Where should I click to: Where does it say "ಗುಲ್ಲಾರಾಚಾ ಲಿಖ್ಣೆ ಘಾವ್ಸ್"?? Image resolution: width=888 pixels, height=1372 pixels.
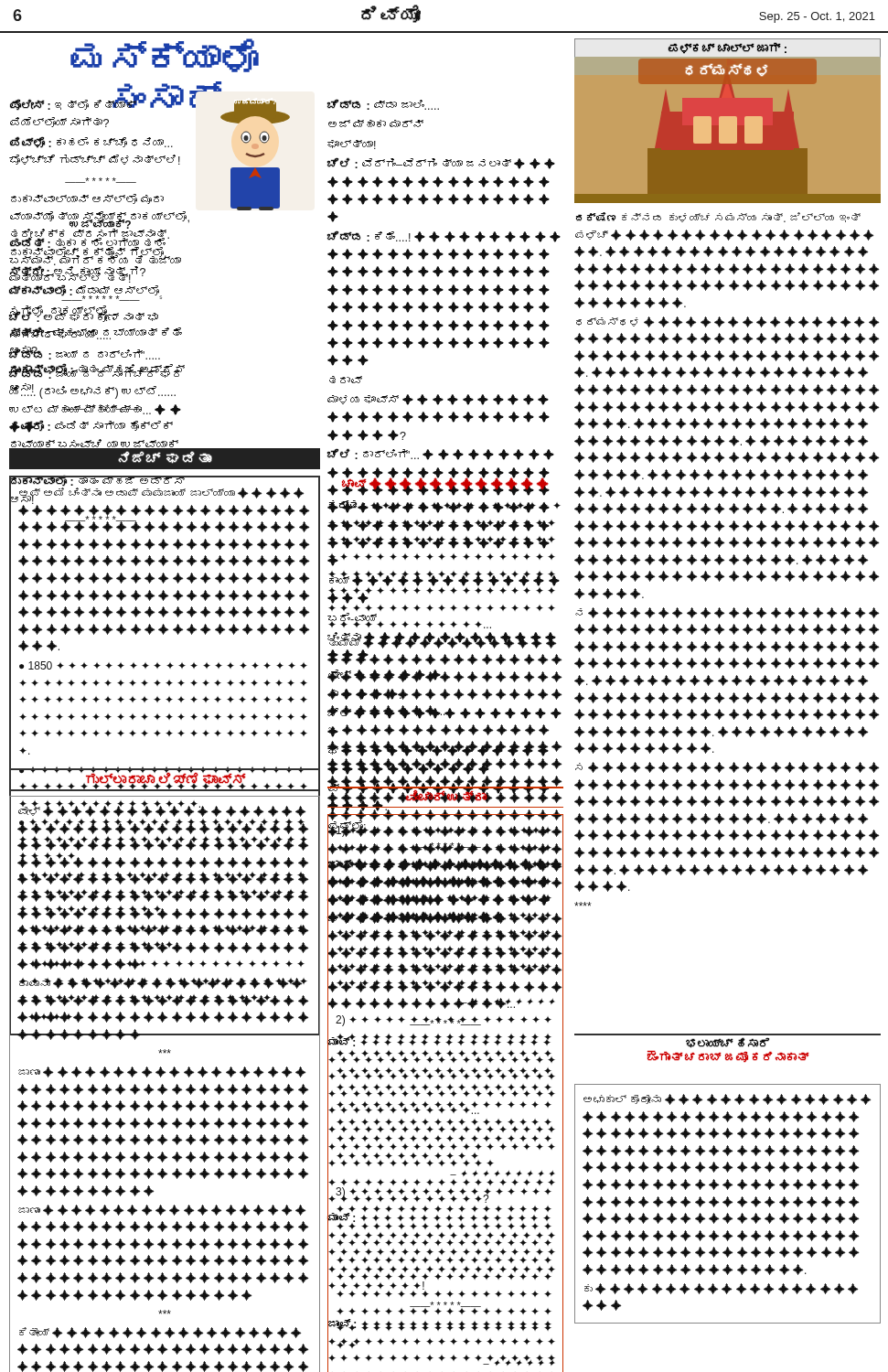(165, 780)
